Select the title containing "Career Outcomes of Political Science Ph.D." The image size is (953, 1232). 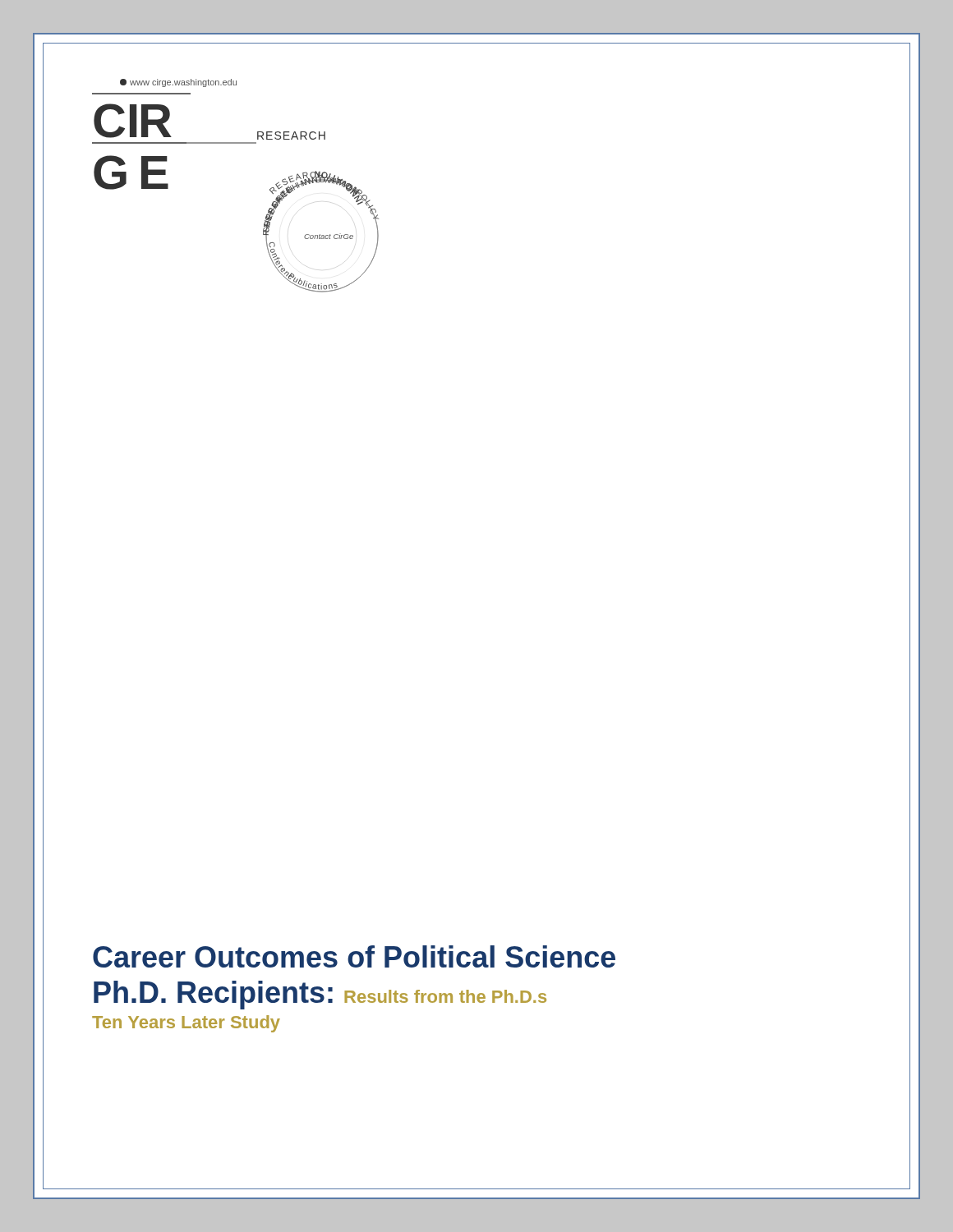(x=380, y=986)
